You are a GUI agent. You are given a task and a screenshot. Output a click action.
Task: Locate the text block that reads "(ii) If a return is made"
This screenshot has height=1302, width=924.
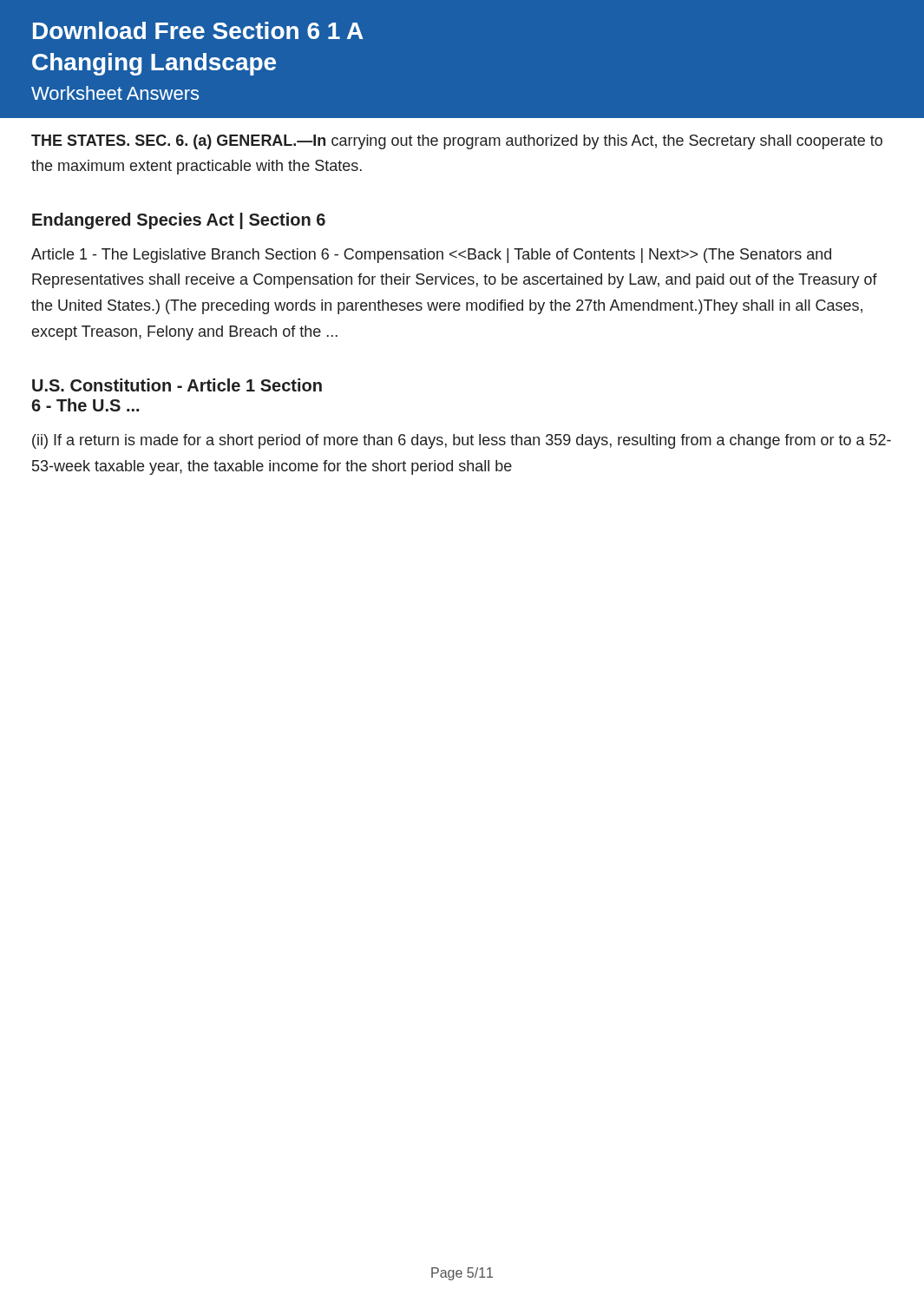[461, 453]
